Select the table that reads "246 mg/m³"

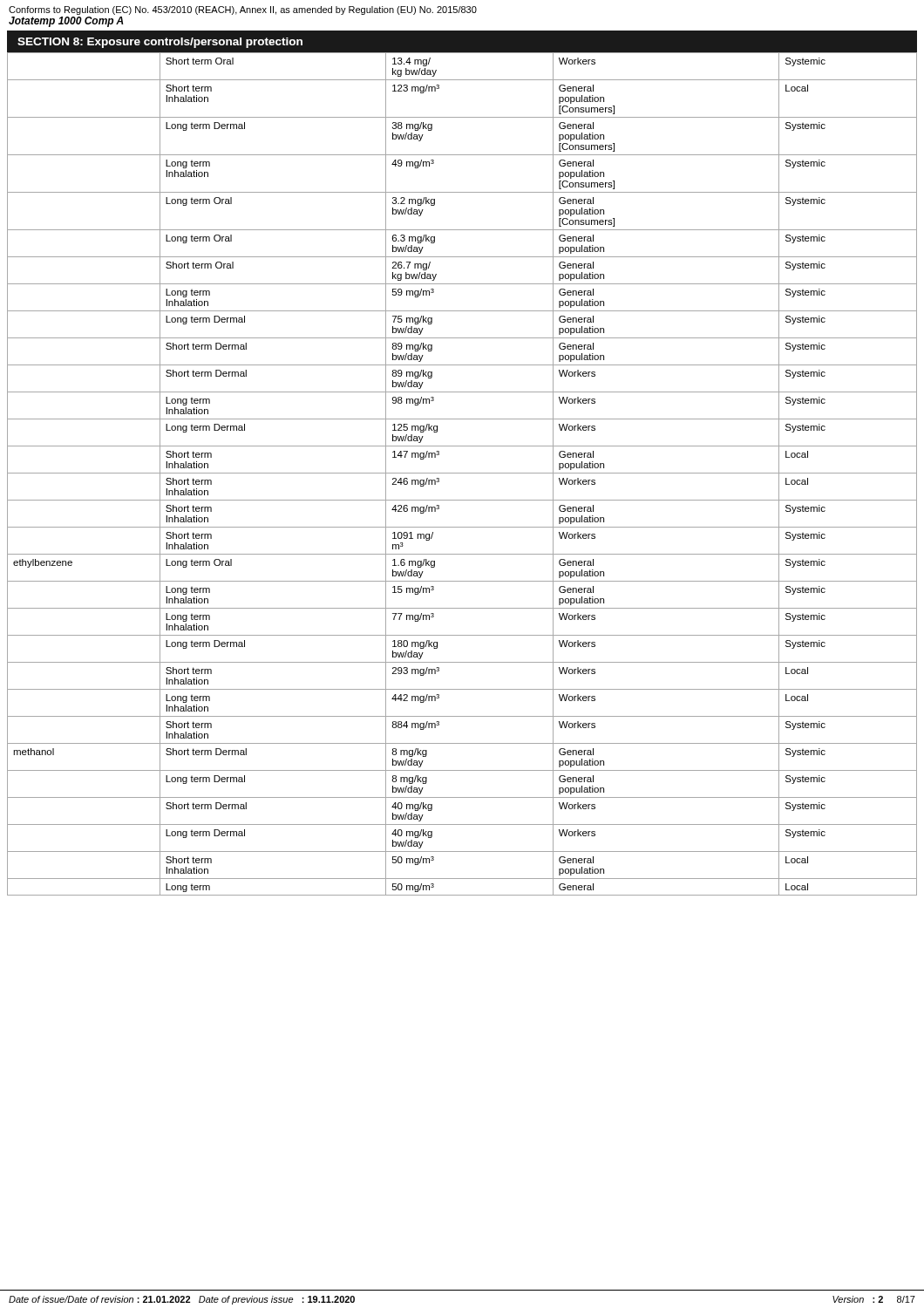pyautogui.click(x=462, y=474)
